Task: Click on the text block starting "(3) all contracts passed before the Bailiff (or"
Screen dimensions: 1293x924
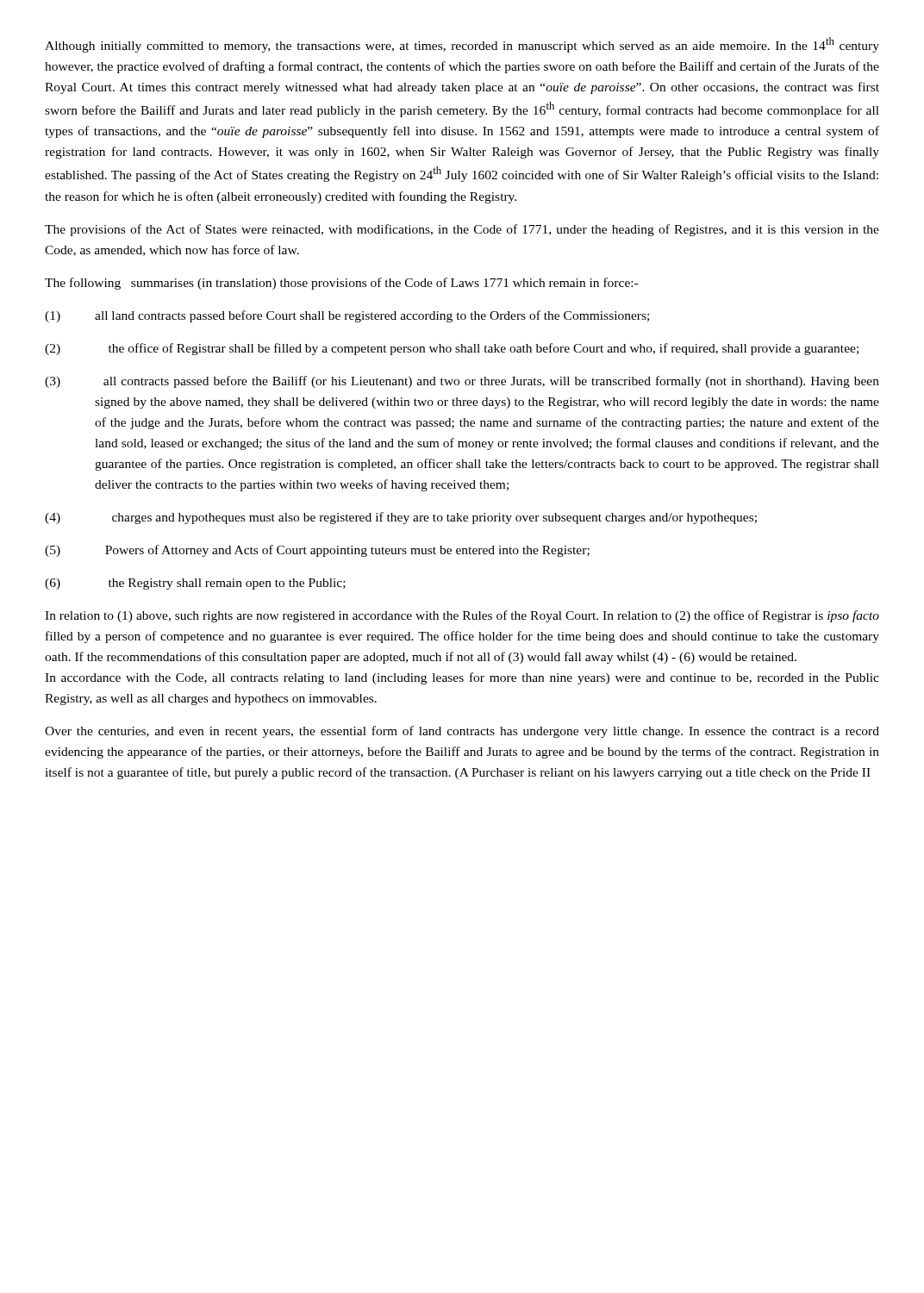Action: [x=462, y=432]
